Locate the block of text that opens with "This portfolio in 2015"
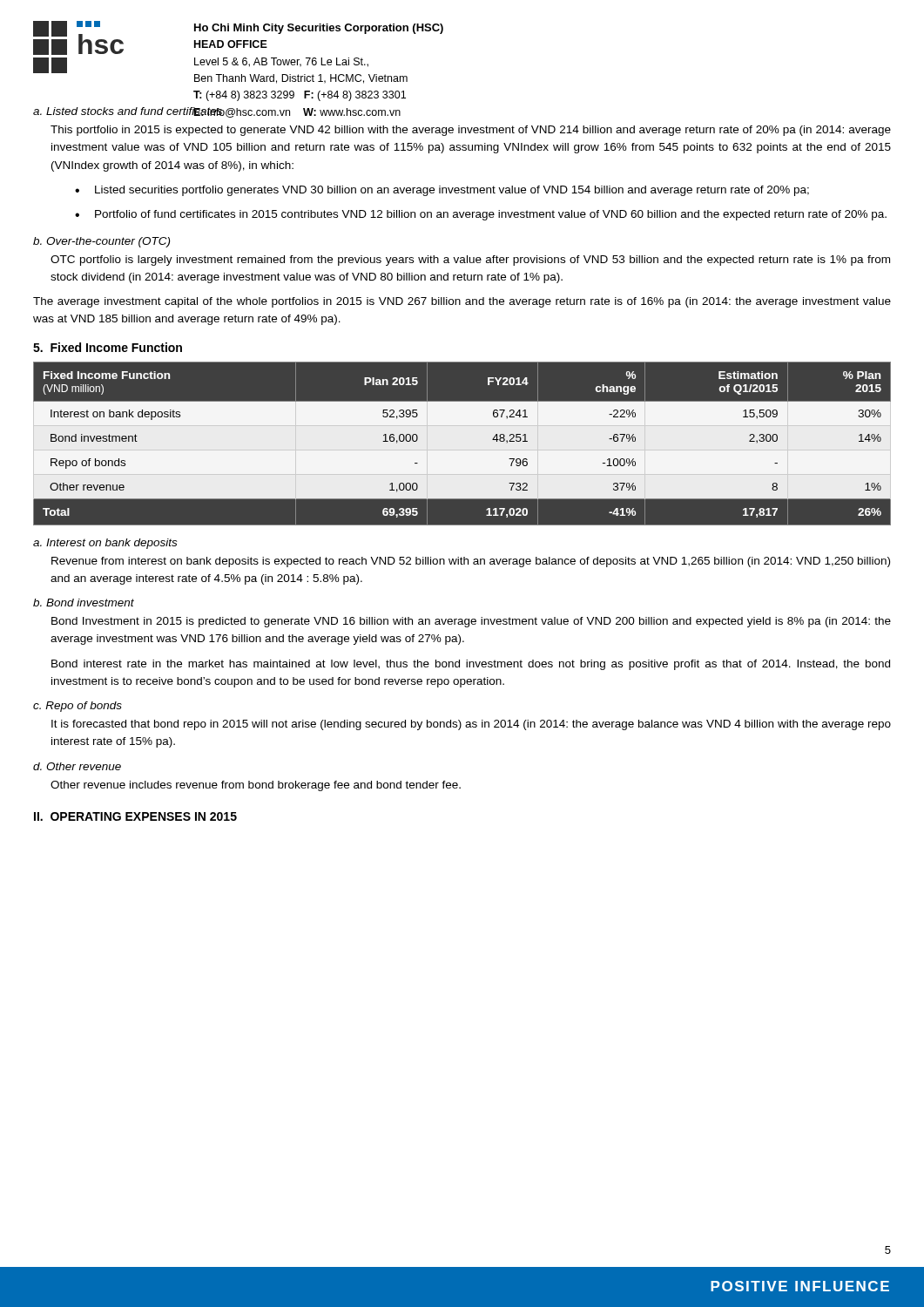 point(471,147)
